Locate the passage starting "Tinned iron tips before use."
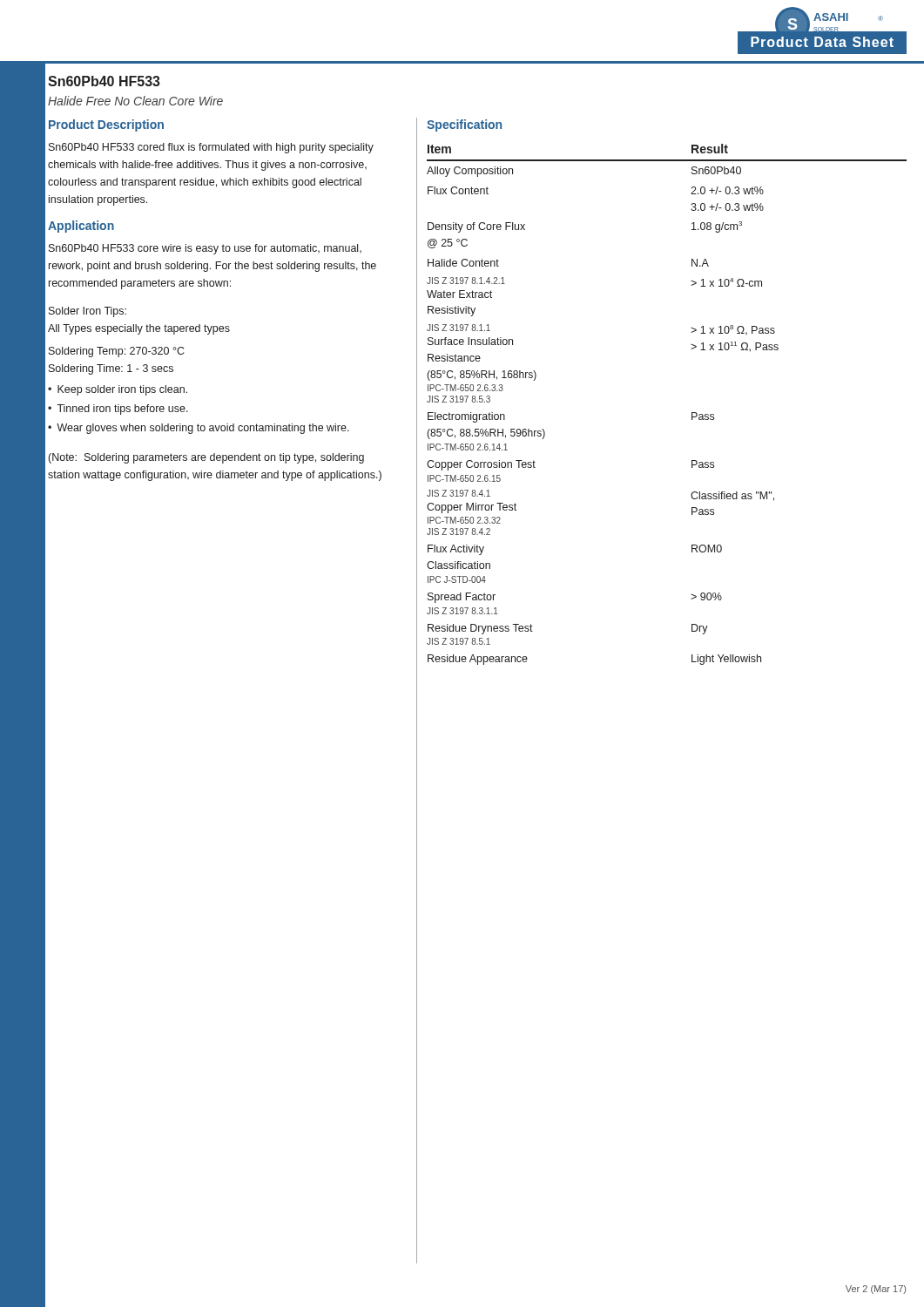Viewport: 924px width, 1307px height. [x=123, y=409]
